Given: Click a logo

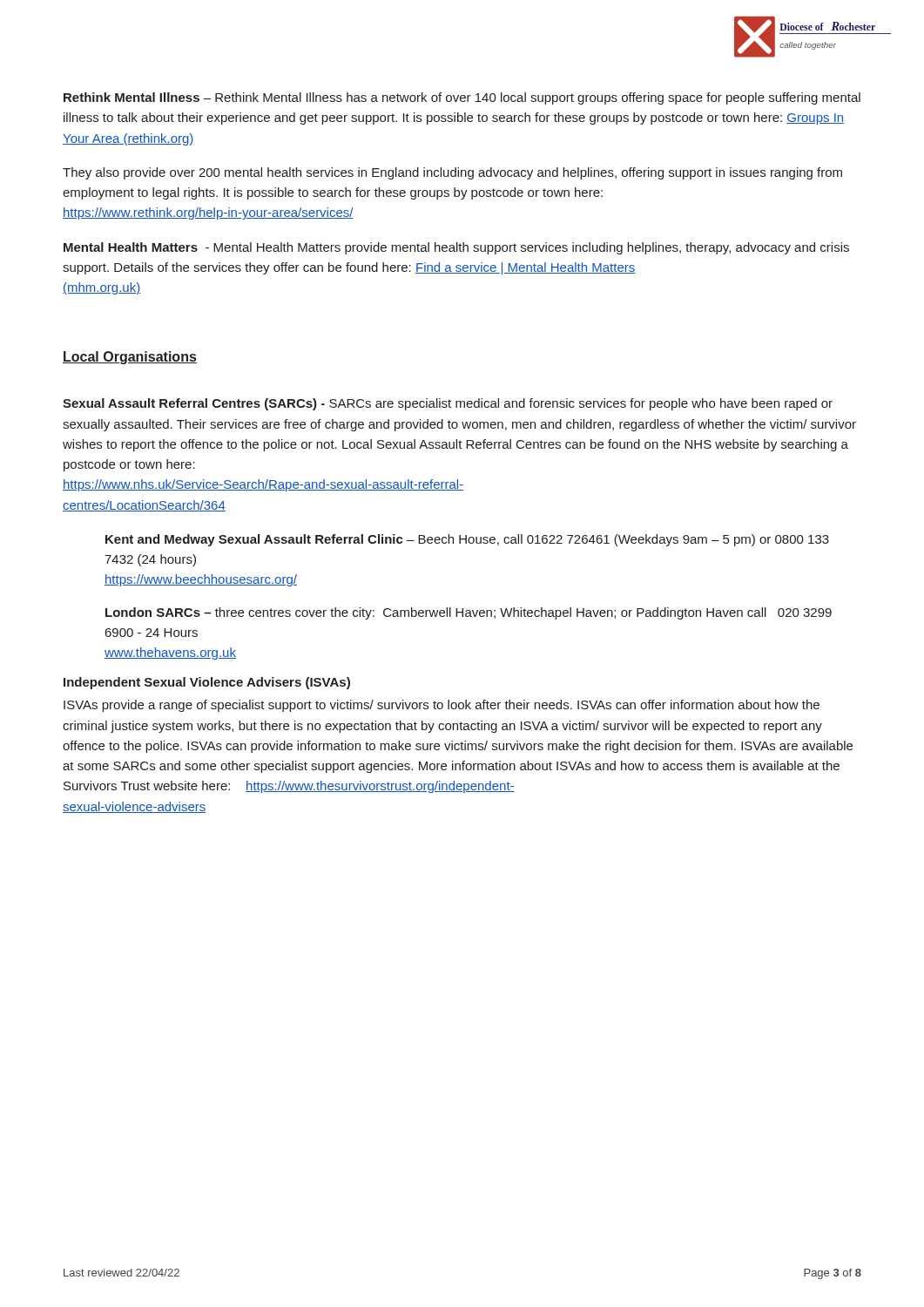Looking at the screenshot, I should 813,42.
